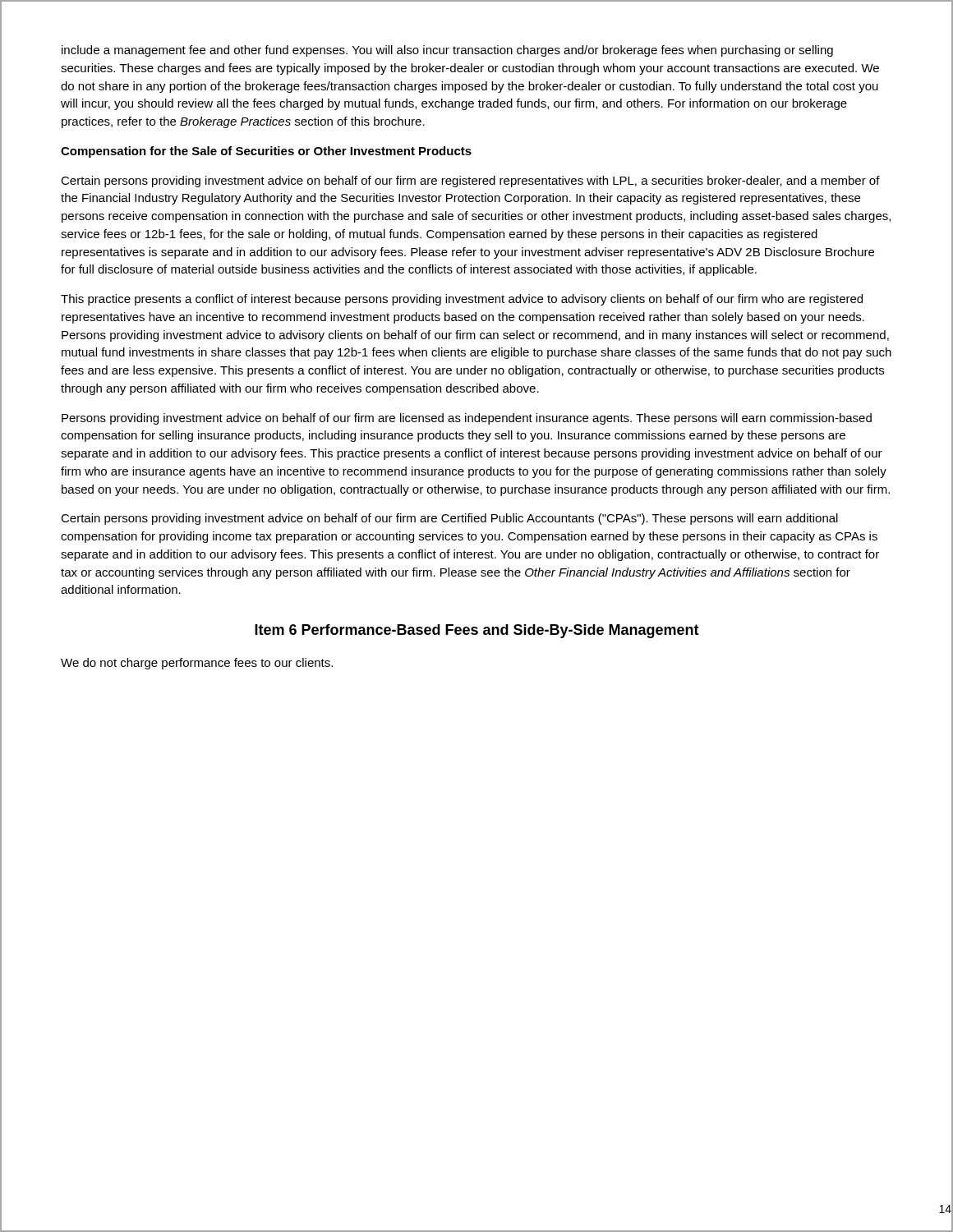The image size is (953, 1232).
Task: Select the text starting "Item 6 Performance-Based Fees and Side-By-Side"
Action: tap(476, 630)
